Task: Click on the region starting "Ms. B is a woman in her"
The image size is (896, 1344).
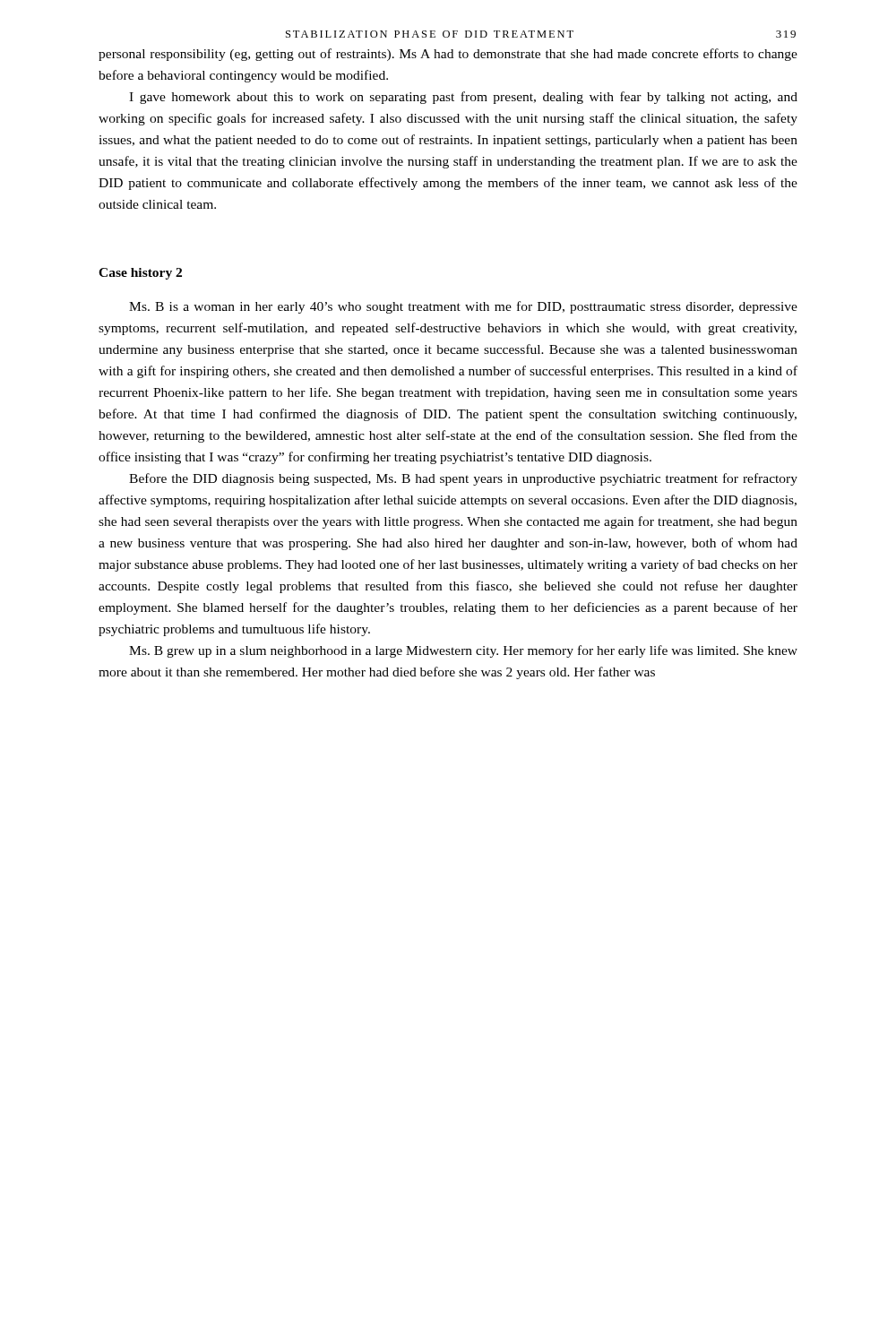Action: [448, 382]
